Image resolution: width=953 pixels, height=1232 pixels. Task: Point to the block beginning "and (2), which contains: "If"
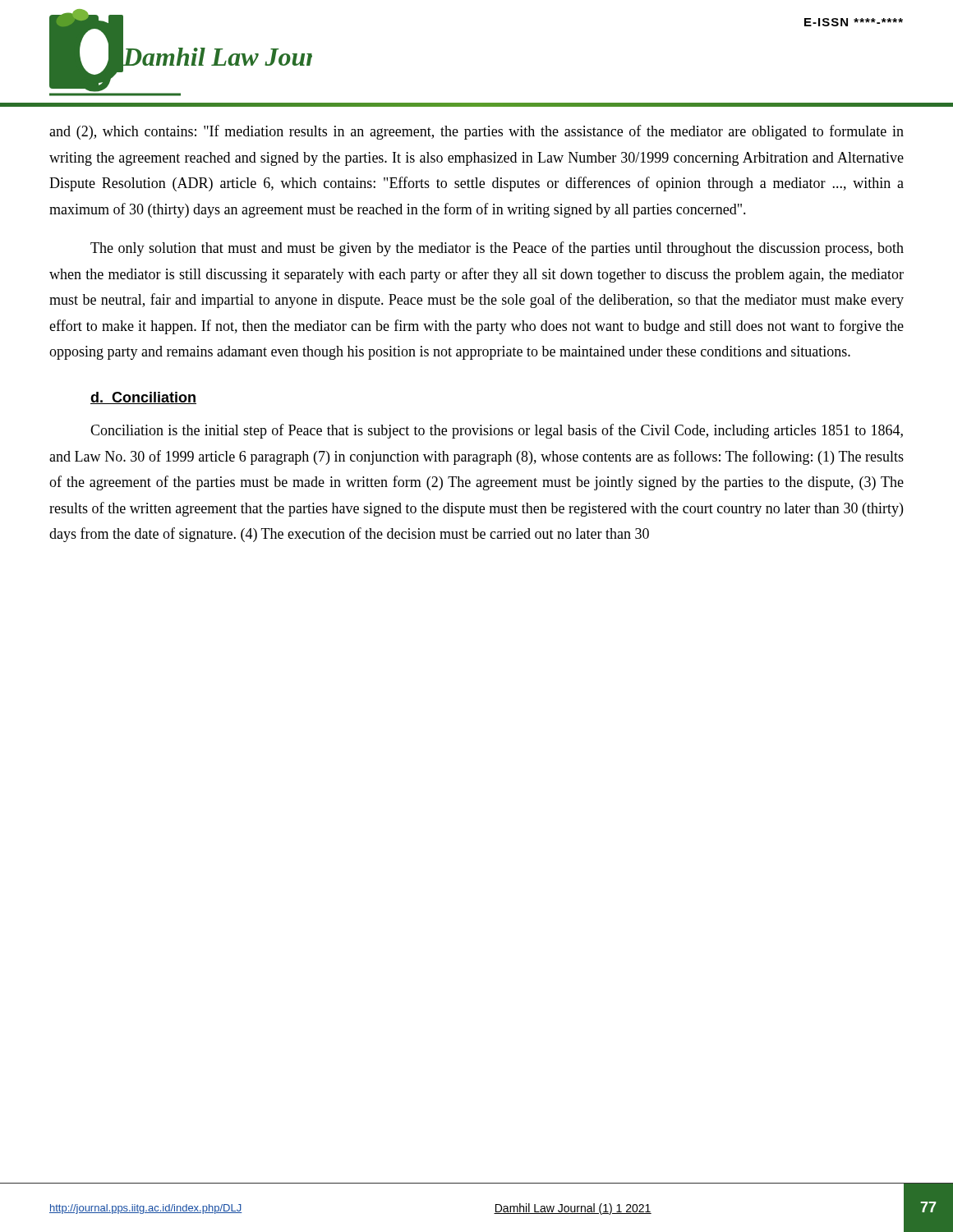(476, 171)
